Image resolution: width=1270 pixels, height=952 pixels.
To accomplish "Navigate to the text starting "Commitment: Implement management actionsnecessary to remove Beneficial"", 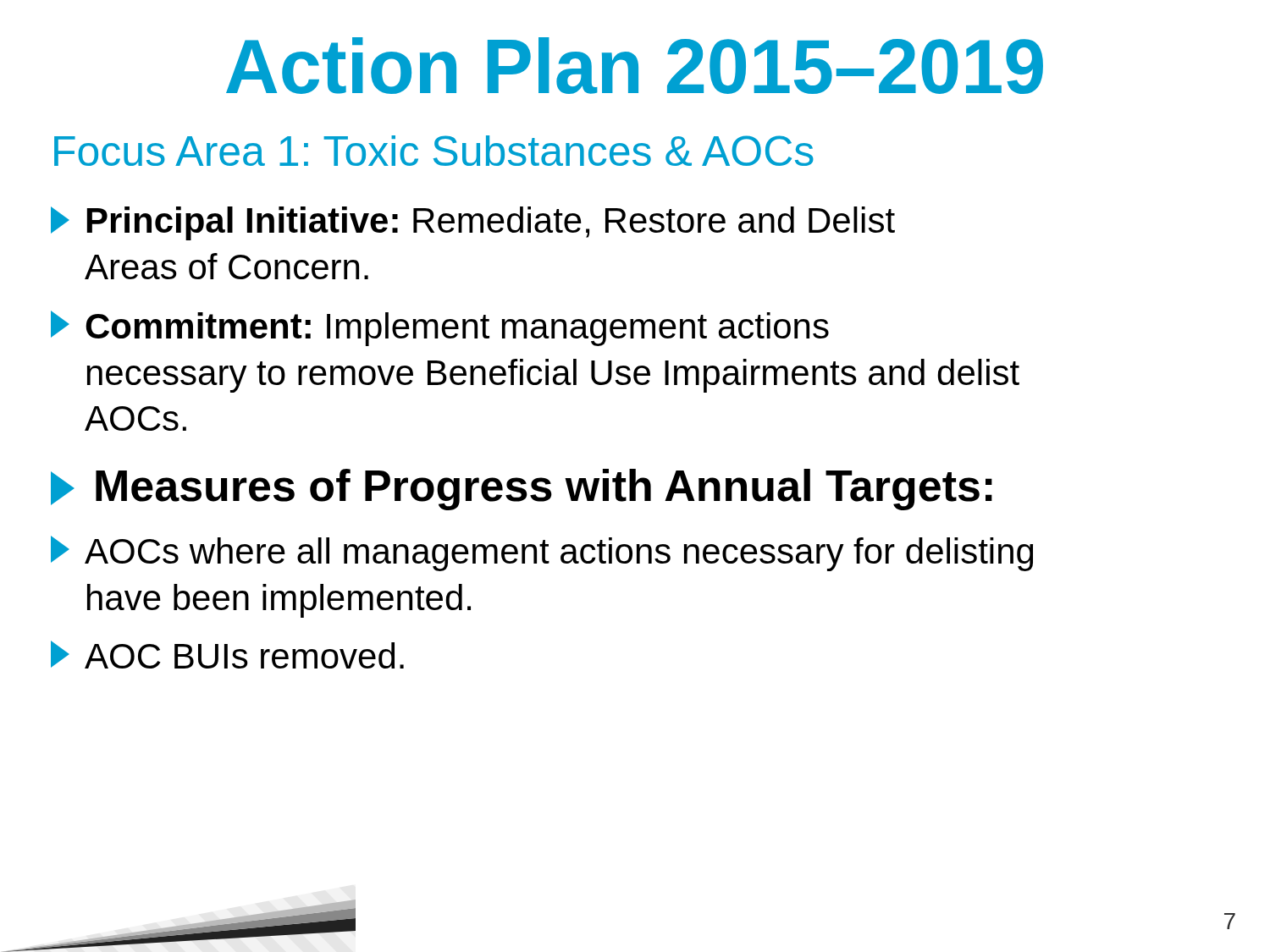I will [535, 373].
